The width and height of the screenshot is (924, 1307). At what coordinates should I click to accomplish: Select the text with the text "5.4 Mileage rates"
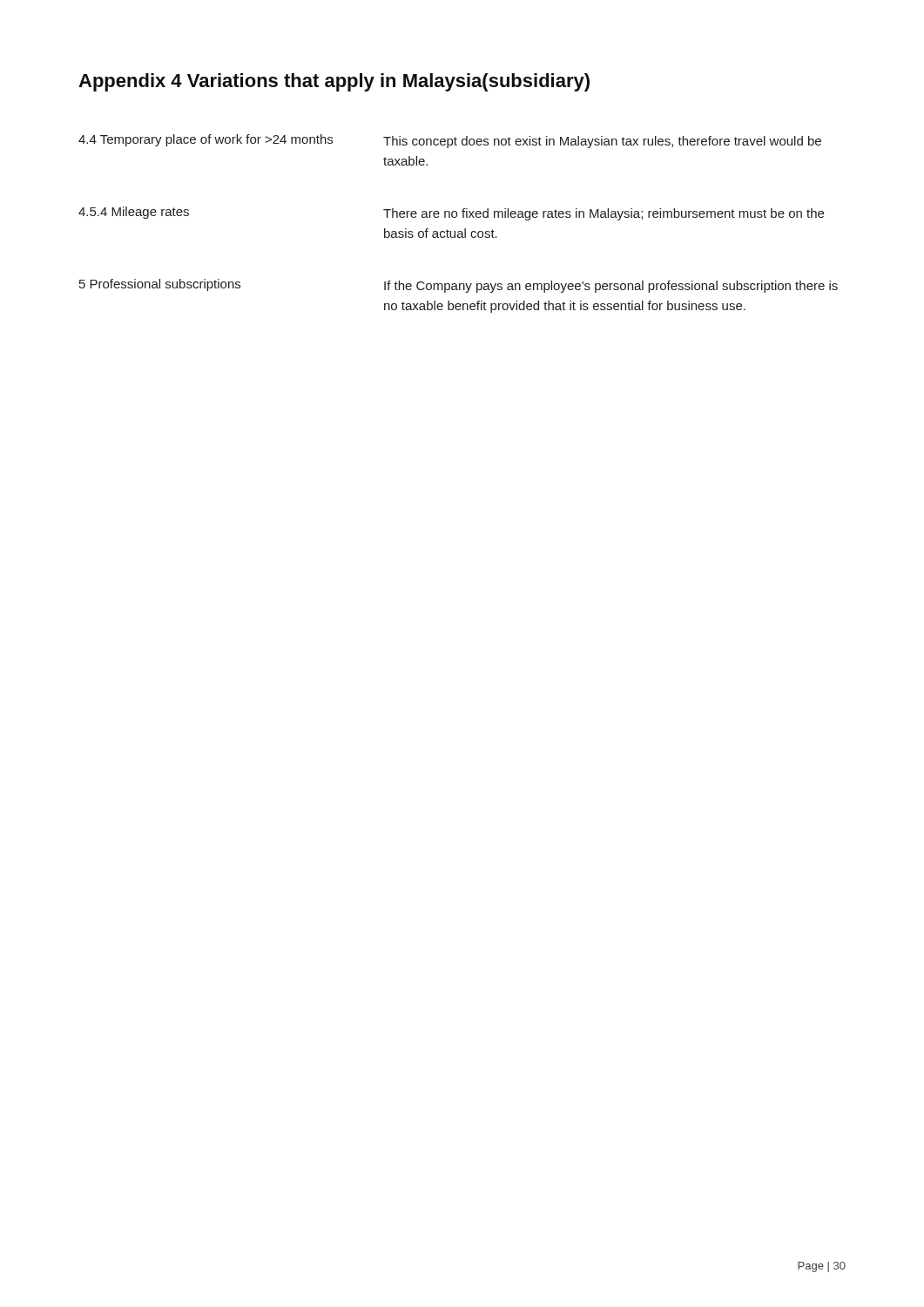134,211
